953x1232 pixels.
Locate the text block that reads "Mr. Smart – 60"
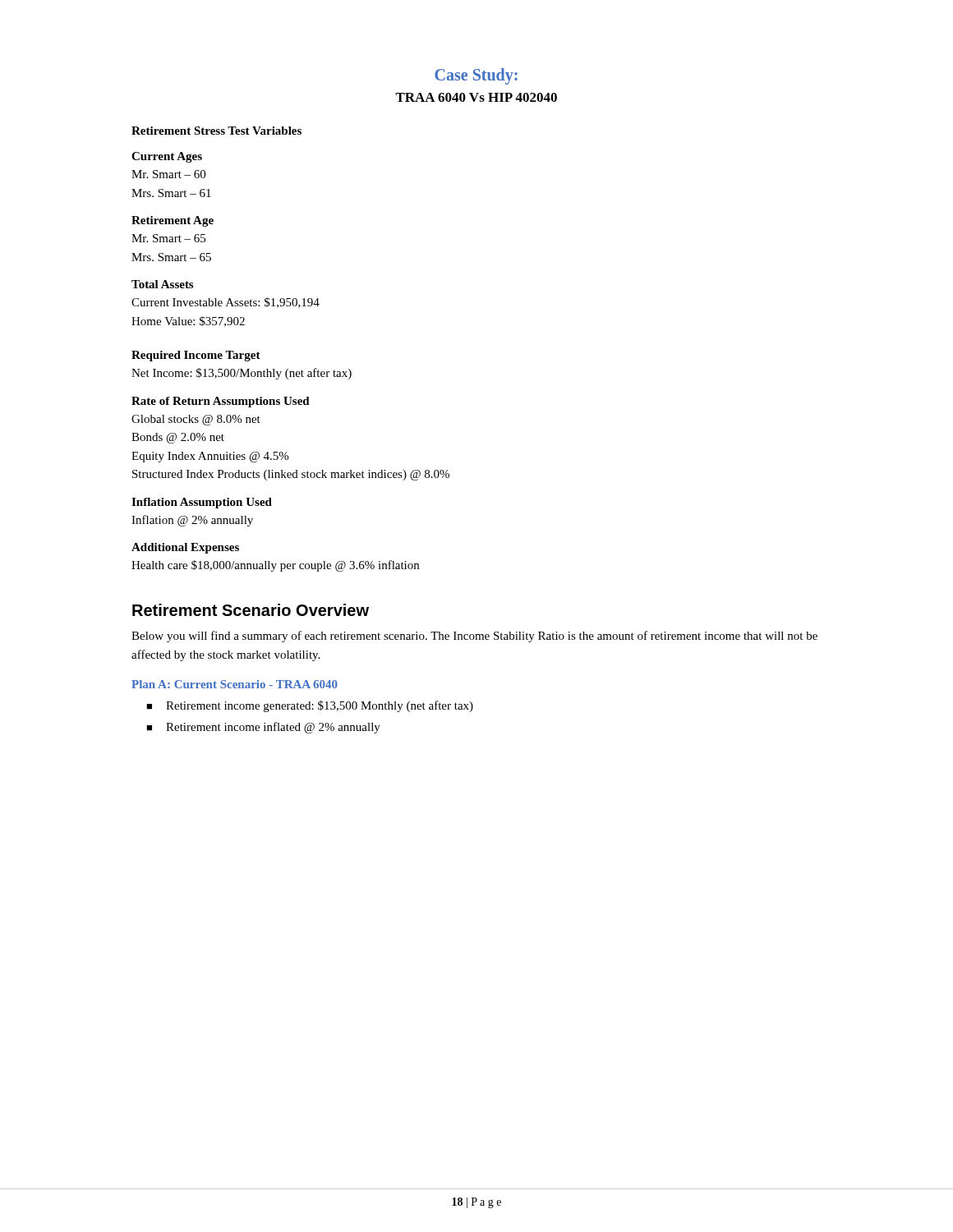(171, 183)
